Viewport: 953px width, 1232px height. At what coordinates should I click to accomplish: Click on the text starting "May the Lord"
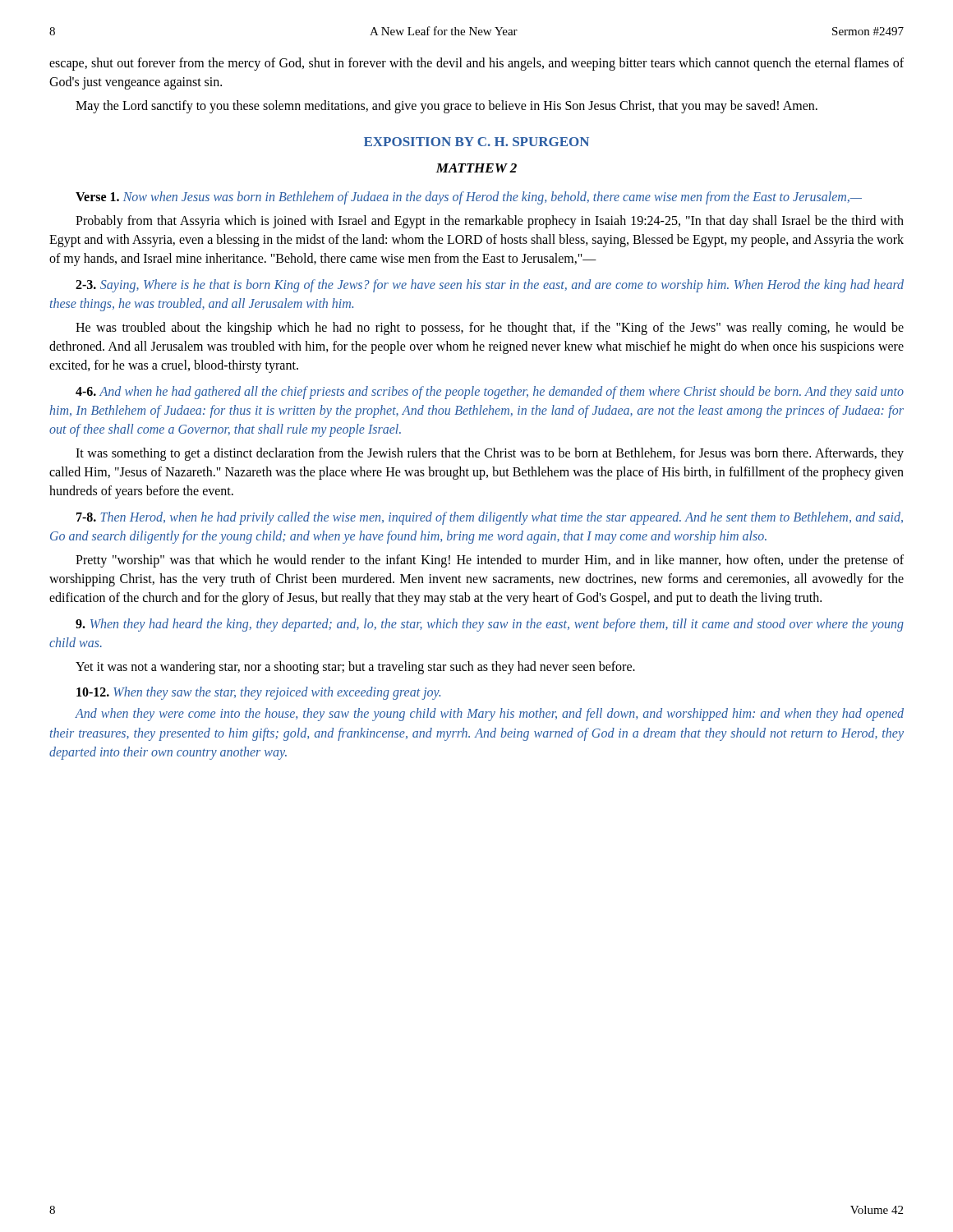pos(476,106)
